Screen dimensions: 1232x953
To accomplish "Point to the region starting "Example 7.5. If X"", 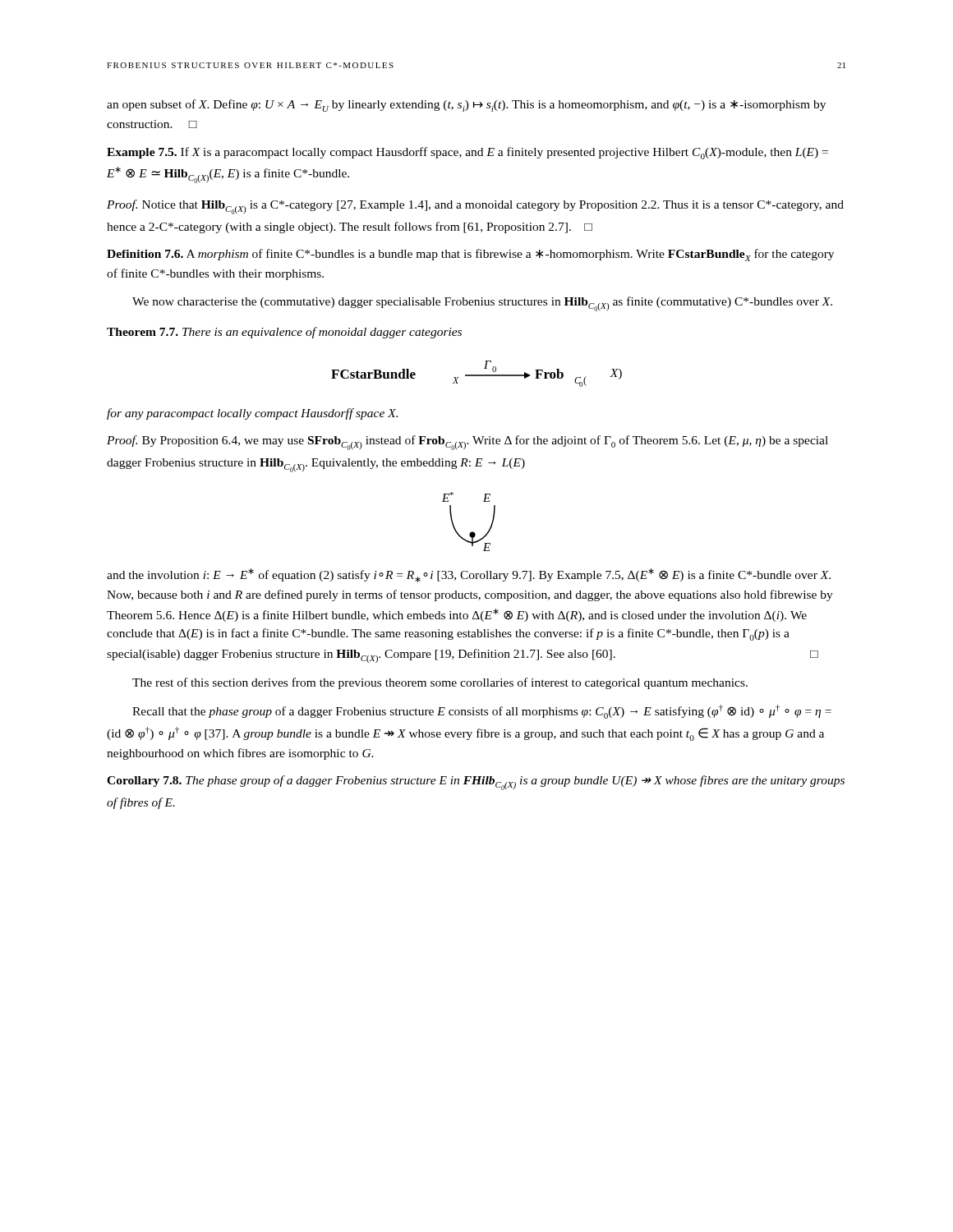I will point(476,164).
